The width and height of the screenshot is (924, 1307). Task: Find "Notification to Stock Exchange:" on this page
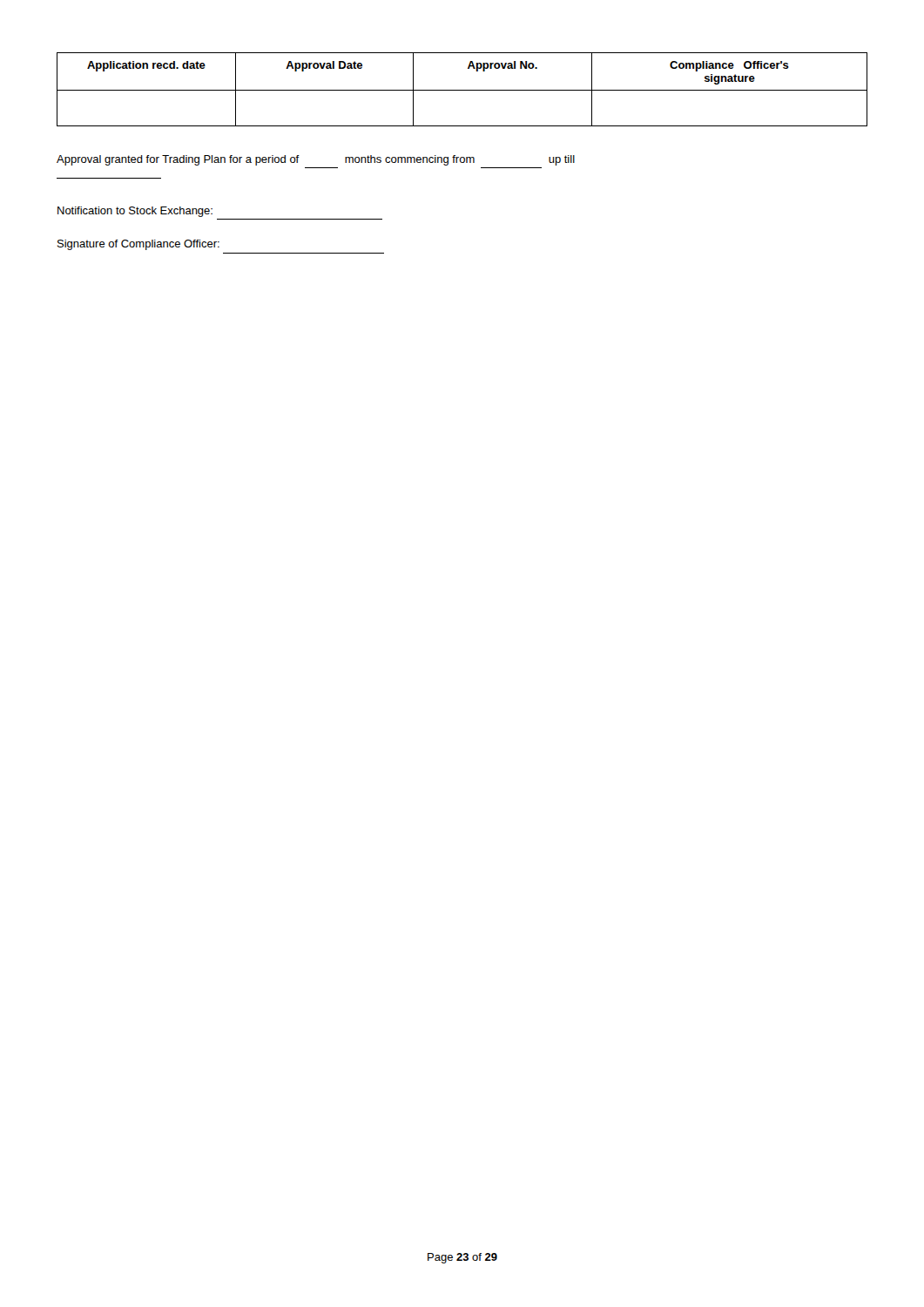(219, 212)
